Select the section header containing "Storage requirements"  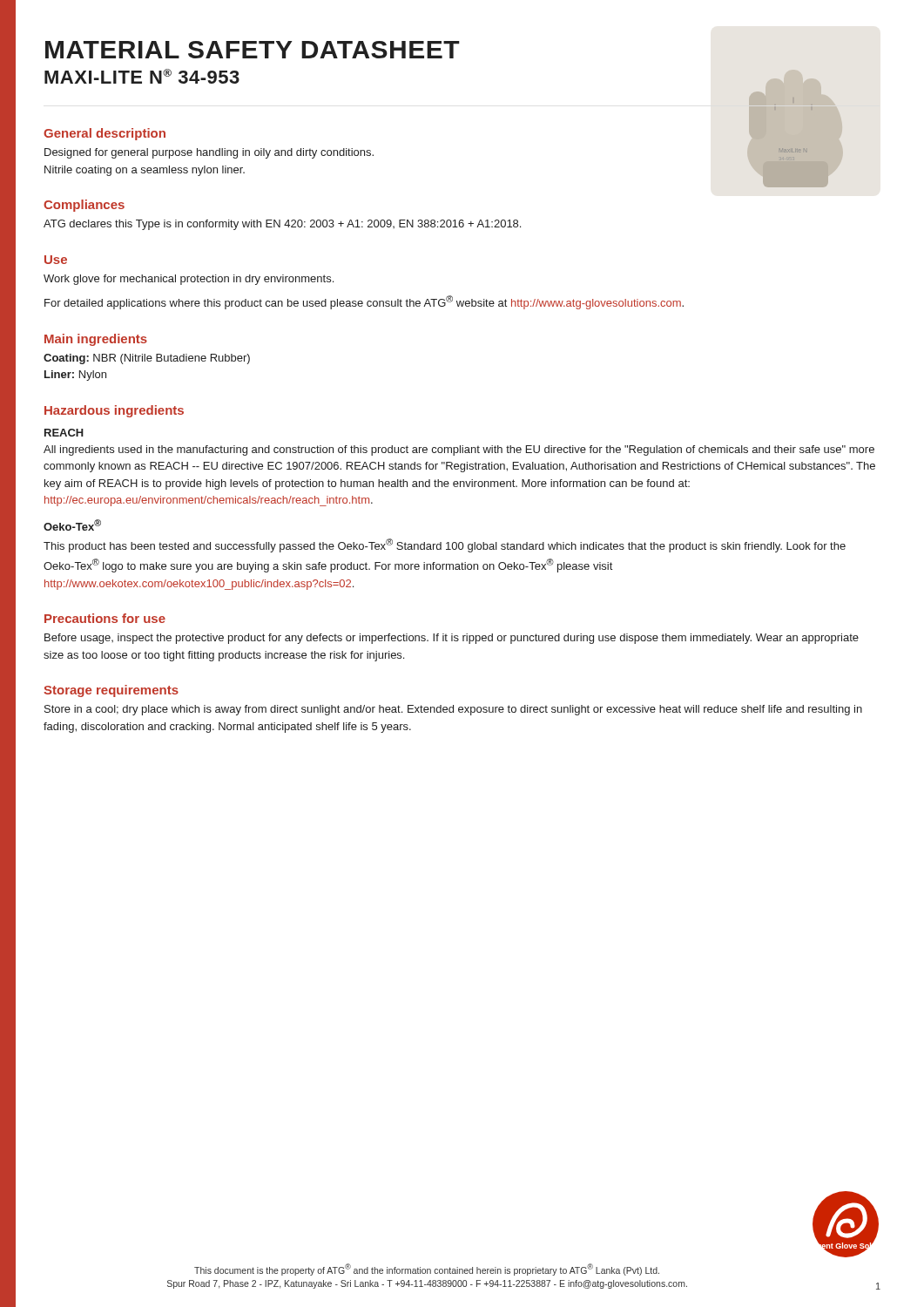111,690
